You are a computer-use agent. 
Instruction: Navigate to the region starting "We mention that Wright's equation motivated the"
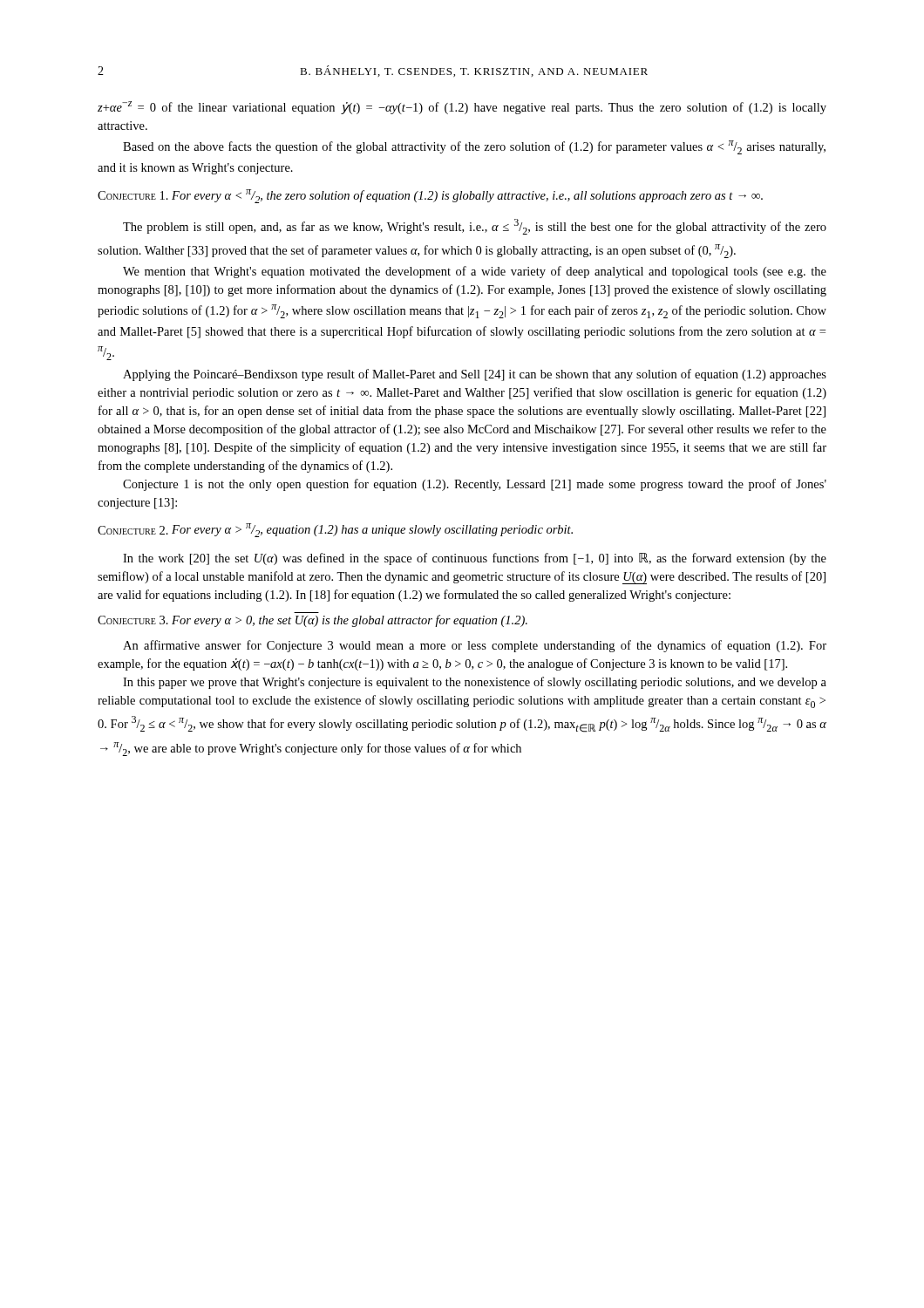point(462,314)
